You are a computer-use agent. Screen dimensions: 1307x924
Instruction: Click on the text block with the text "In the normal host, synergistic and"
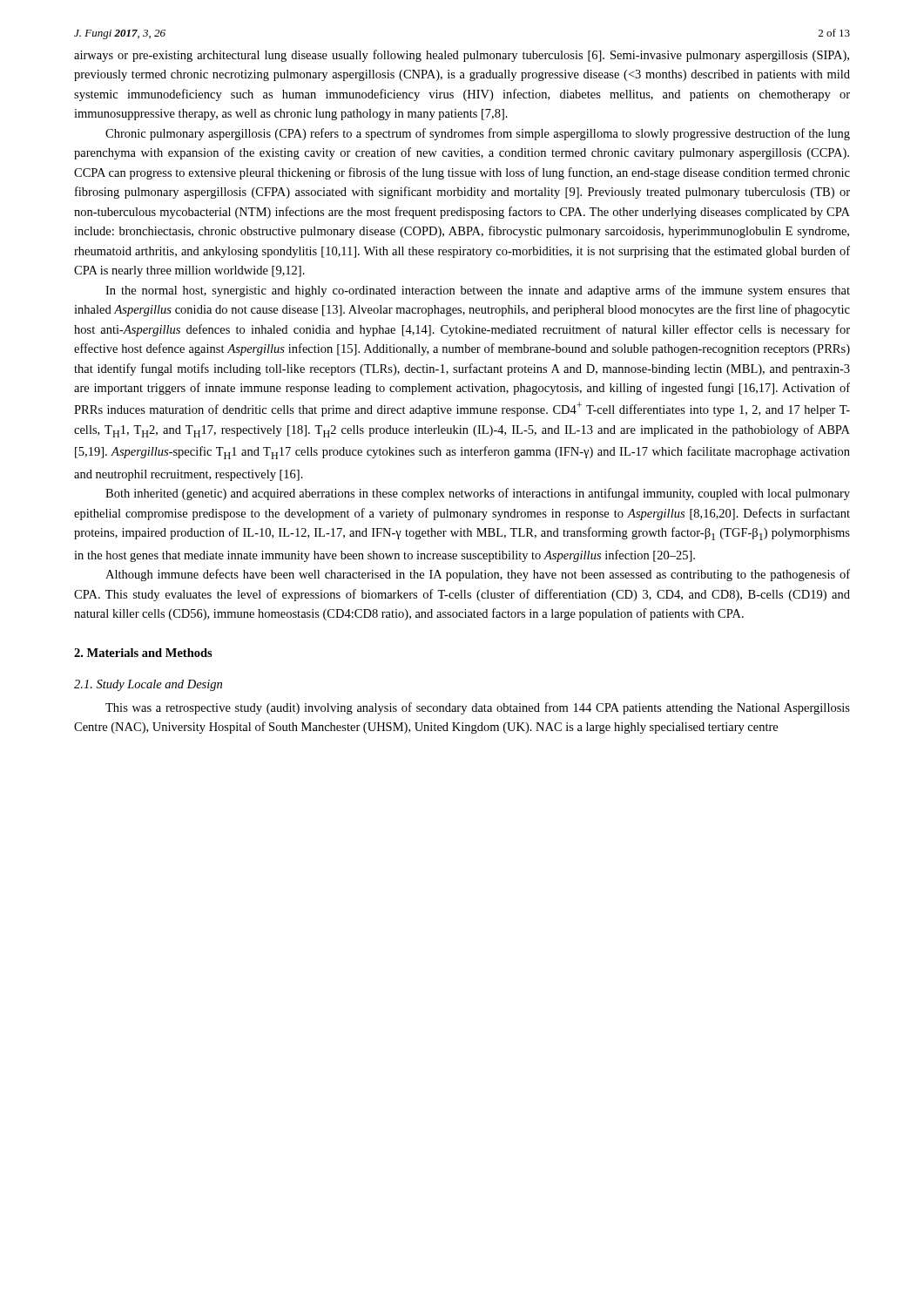[x=462, y=382]
